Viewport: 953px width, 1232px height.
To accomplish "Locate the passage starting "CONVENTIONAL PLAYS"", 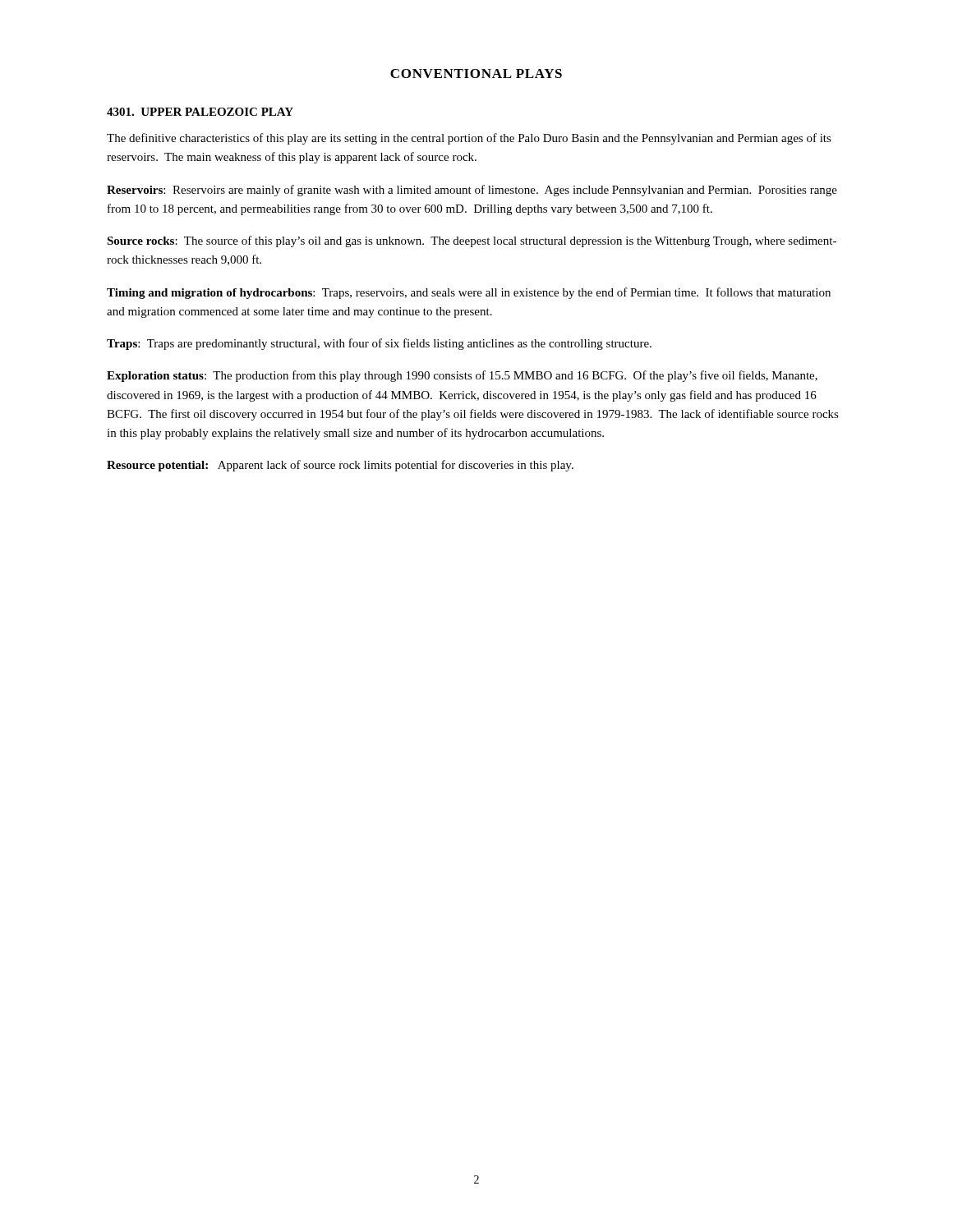I will click(476, 73).
